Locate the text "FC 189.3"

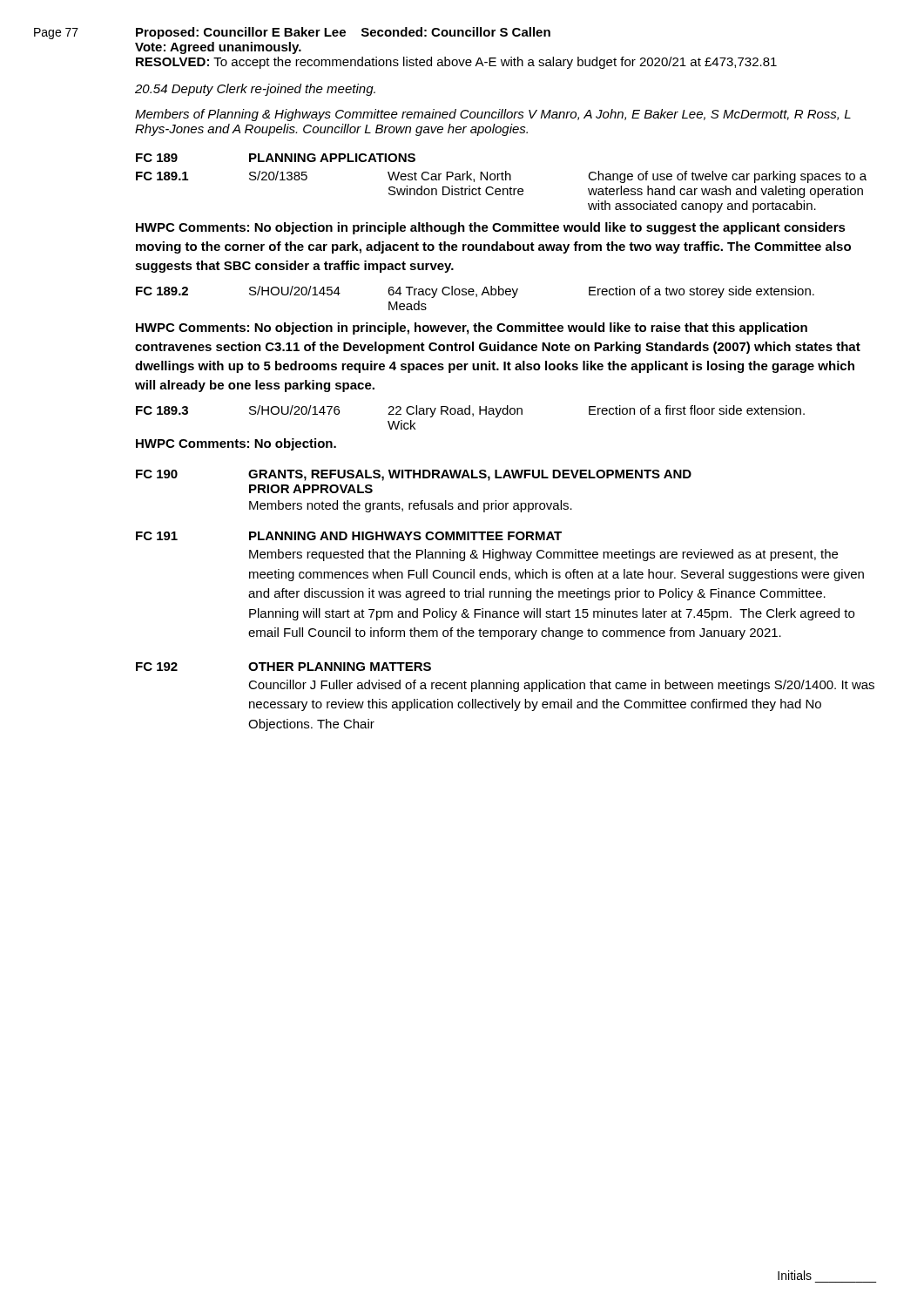pyautogui.click(x=162, y=410)
